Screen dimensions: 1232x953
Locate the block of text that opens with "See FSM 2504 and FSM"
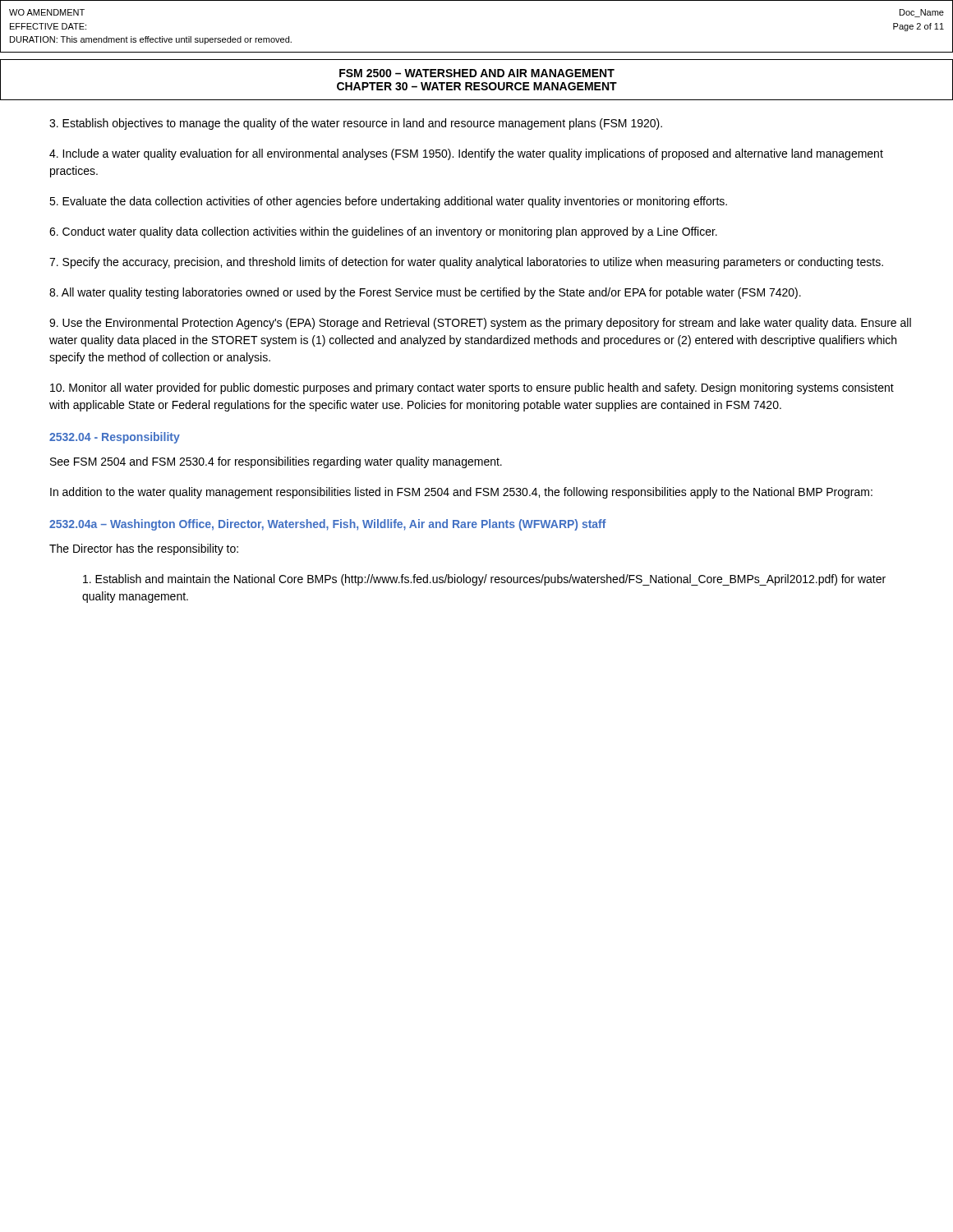(276, 462)
